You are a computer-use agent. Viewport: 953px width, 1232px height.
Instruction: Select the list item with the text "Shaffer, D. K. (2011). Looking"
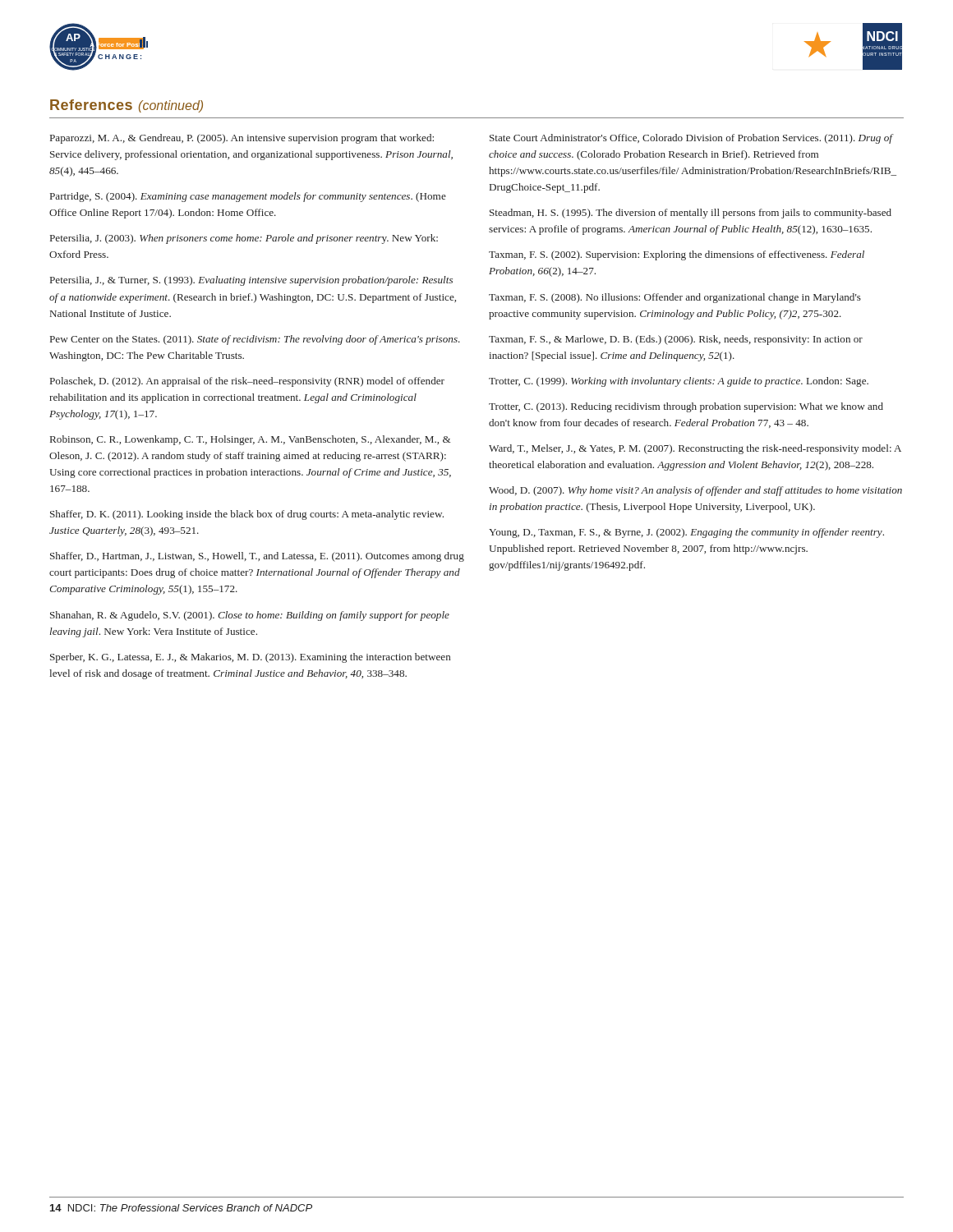coord(247,522)
